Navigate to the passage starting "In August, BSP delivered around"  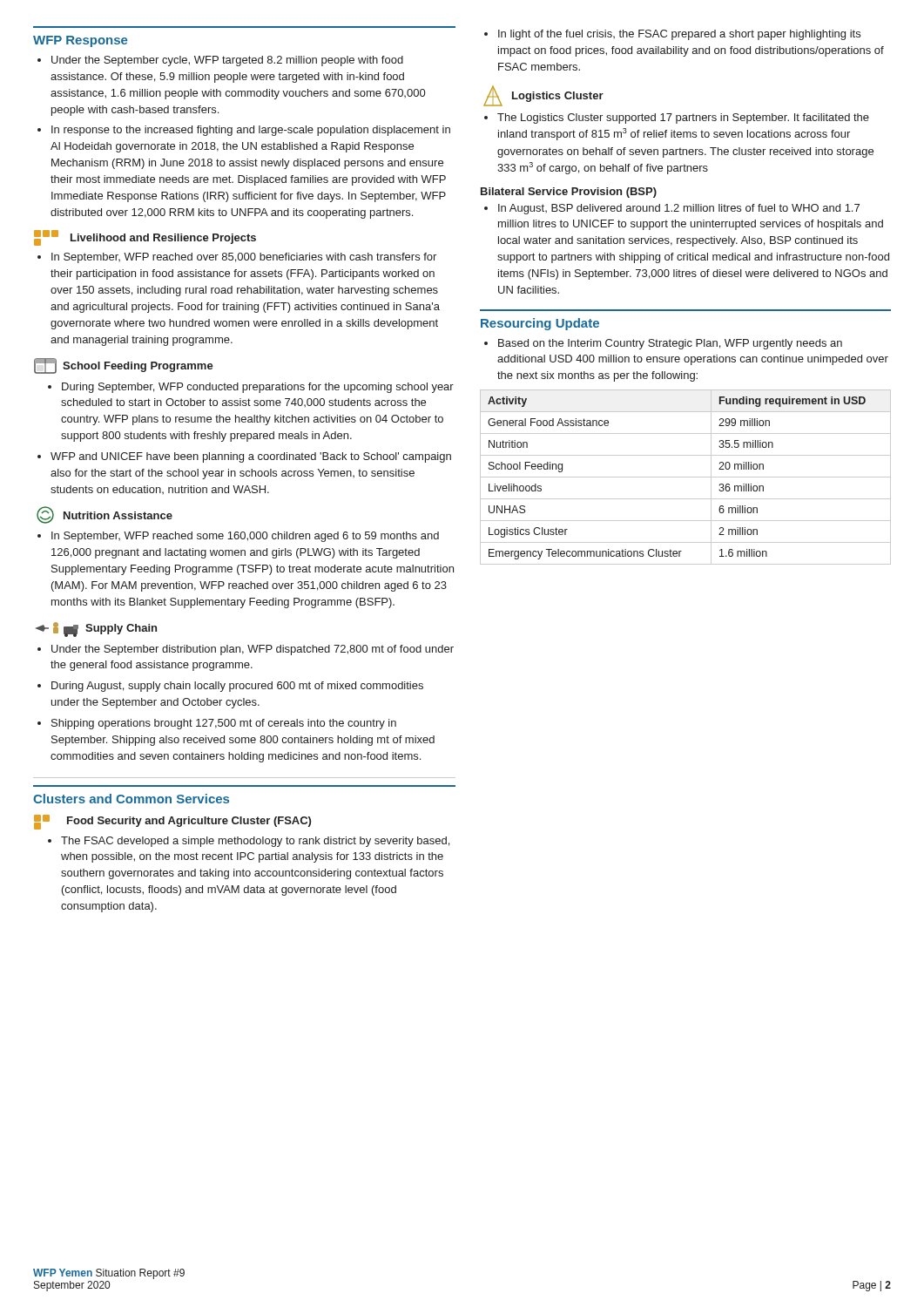[685, 249]
